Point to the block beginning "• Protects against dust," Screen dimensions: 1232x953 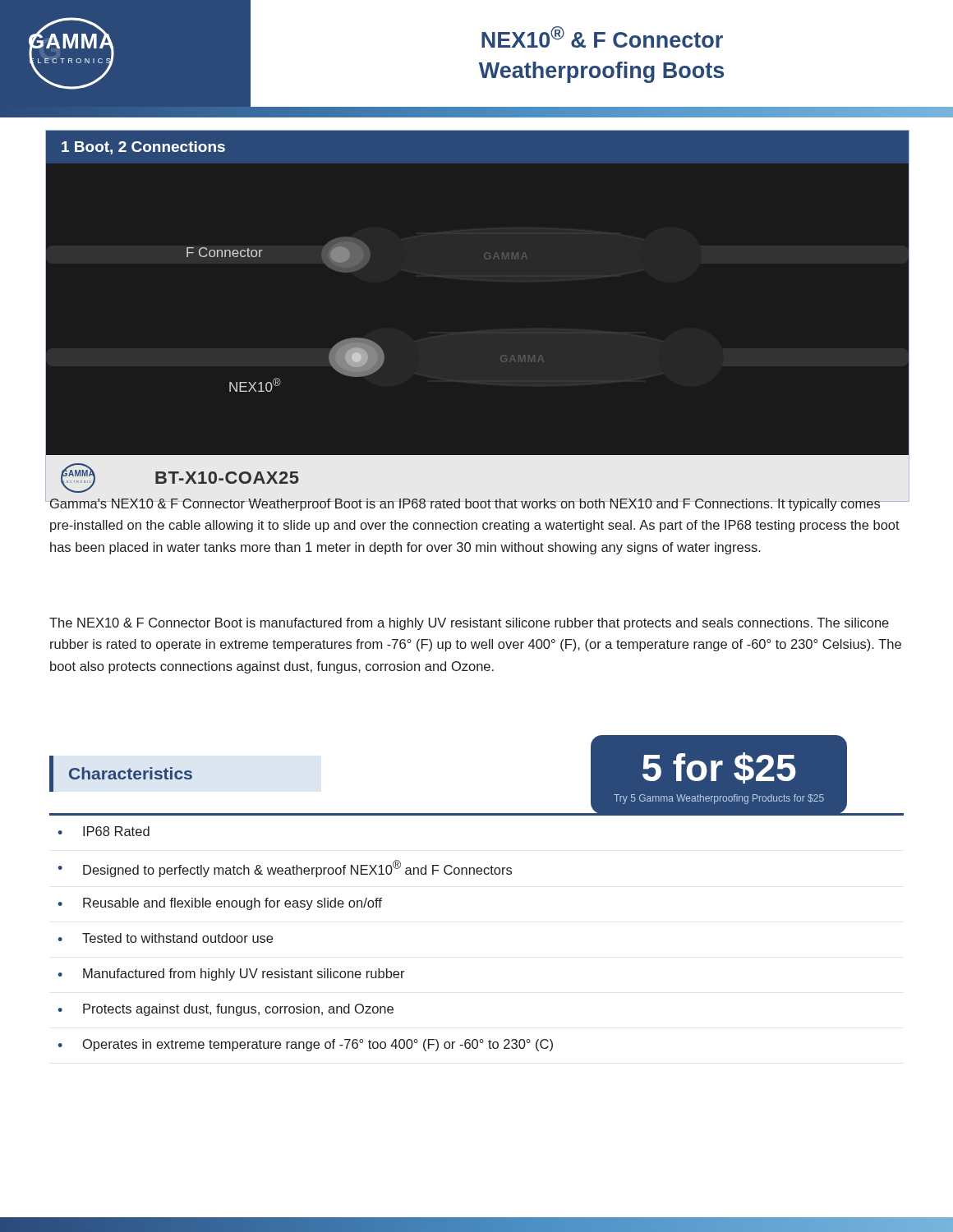coord(226,1010)
